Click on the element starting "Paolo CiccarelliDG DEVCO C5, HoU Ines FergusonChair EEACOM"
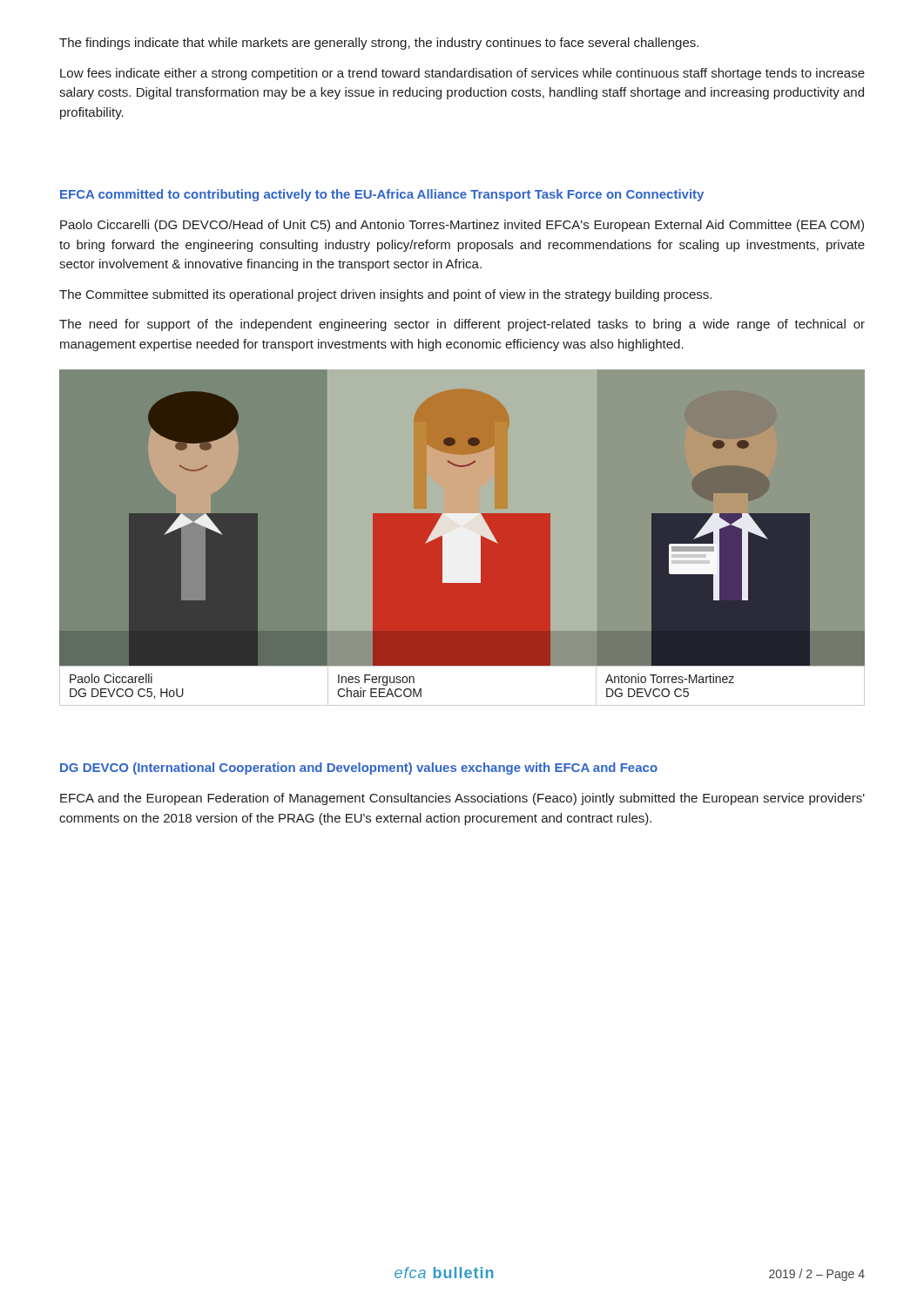The height and width of the screenshot is (1307, 924). (x=462, y=686)
